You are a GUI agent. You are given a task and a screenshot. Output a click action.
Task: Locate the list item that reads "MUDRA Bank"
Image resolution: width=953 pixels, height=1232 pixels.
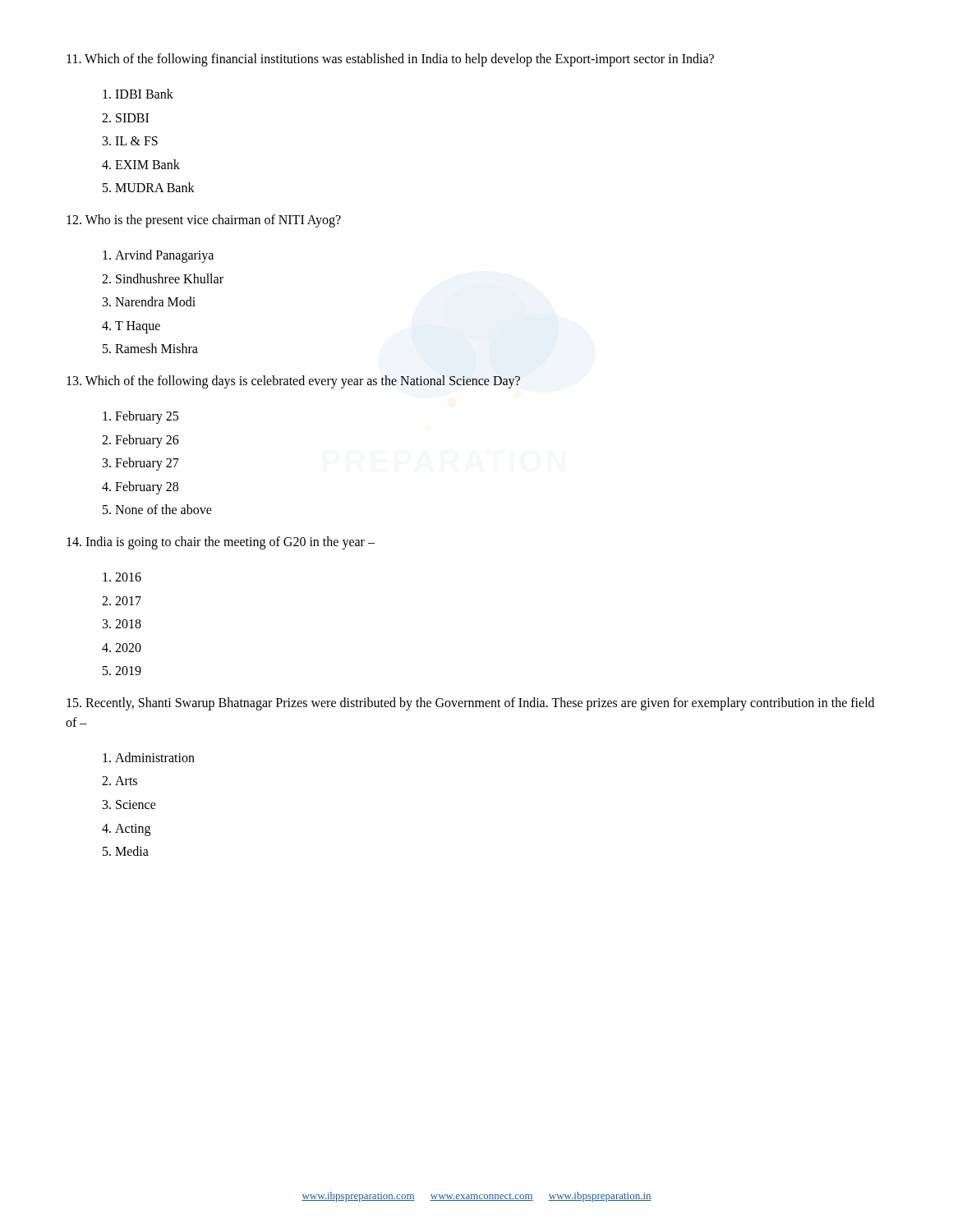coord(155,188)
